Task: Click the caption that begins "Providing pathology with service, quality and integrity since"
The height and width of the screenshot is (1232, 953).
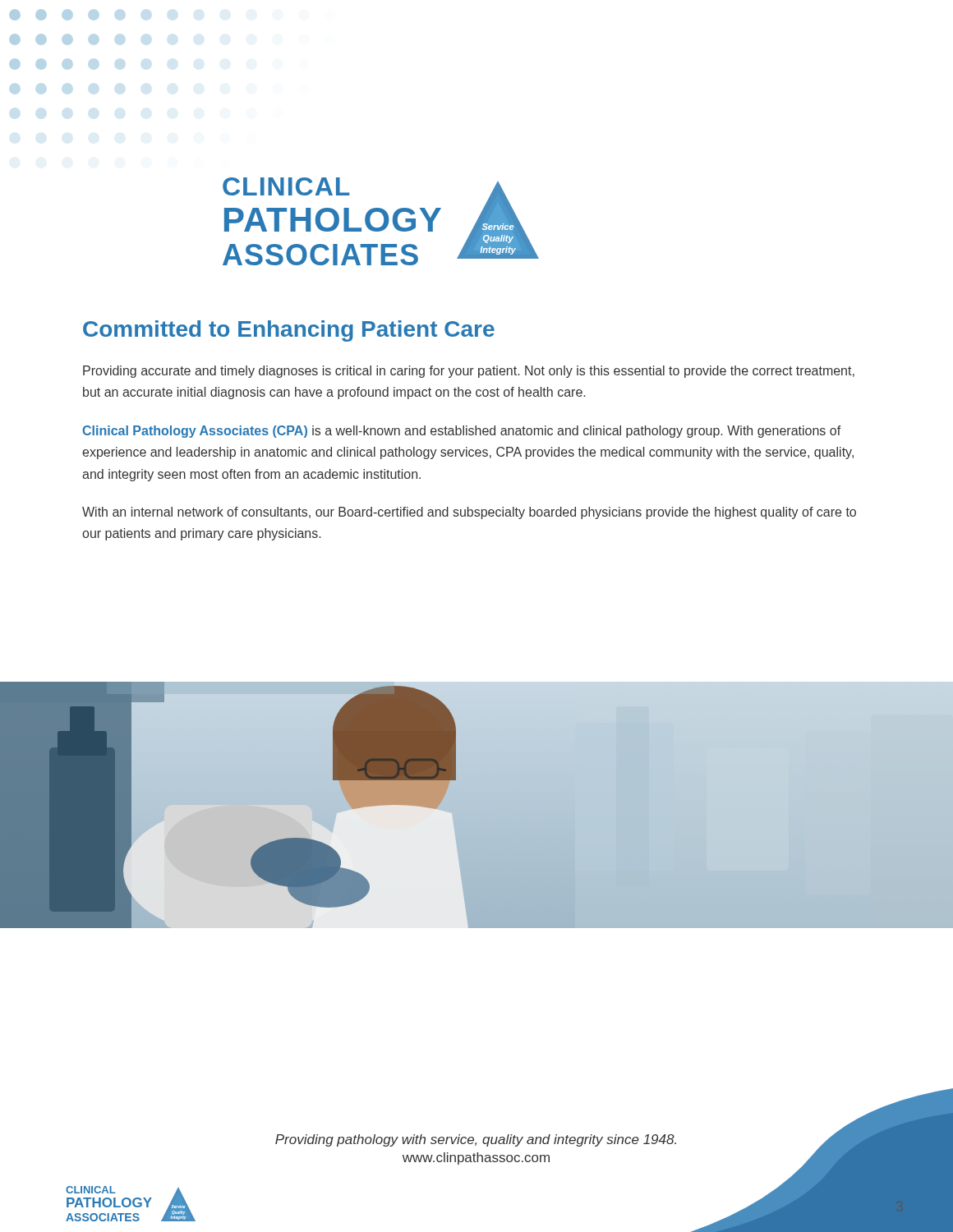Action: [x=476, y=1149]
